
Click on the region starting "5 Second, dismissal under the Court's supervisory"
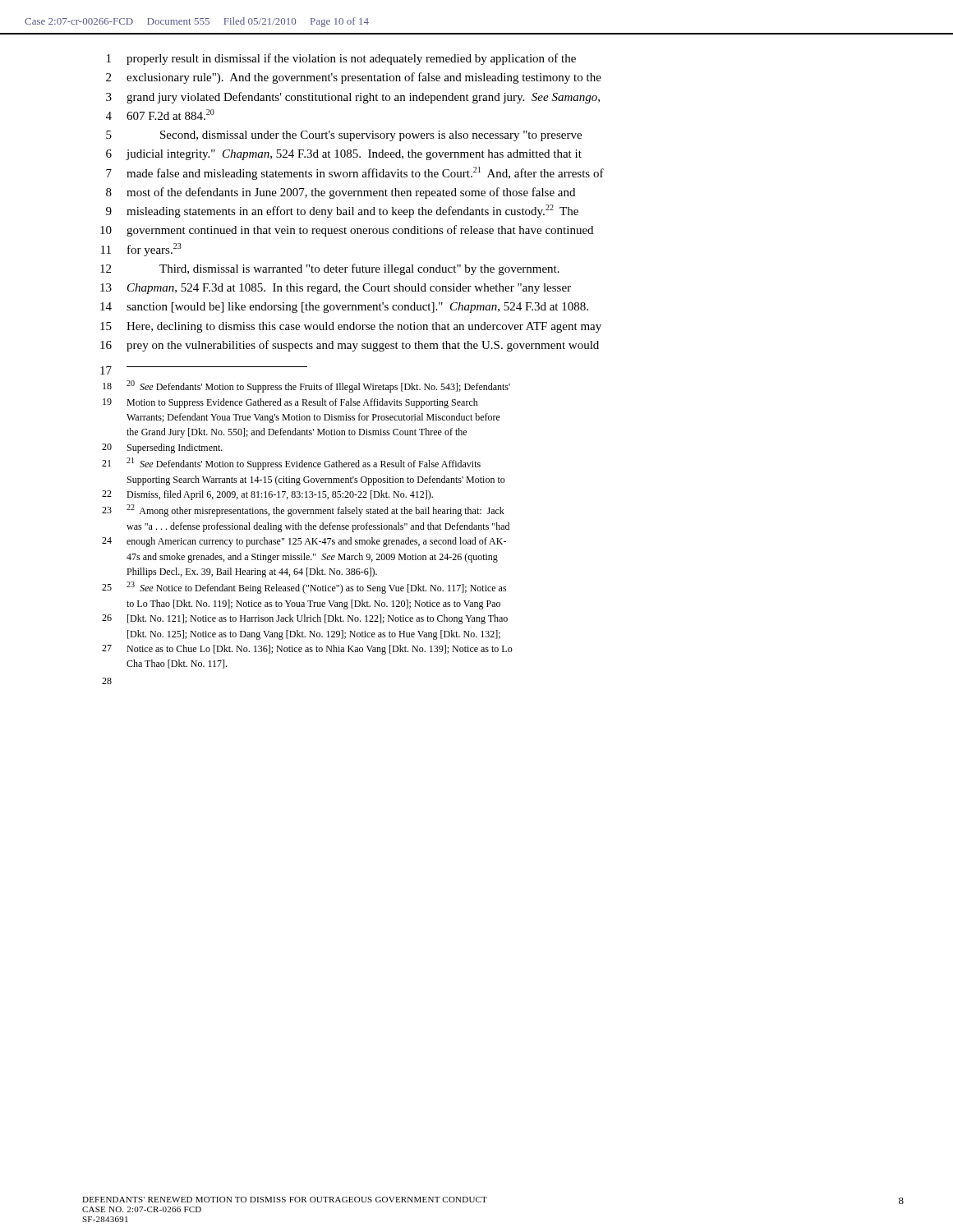pyautogui.click(x=493, y=135)
